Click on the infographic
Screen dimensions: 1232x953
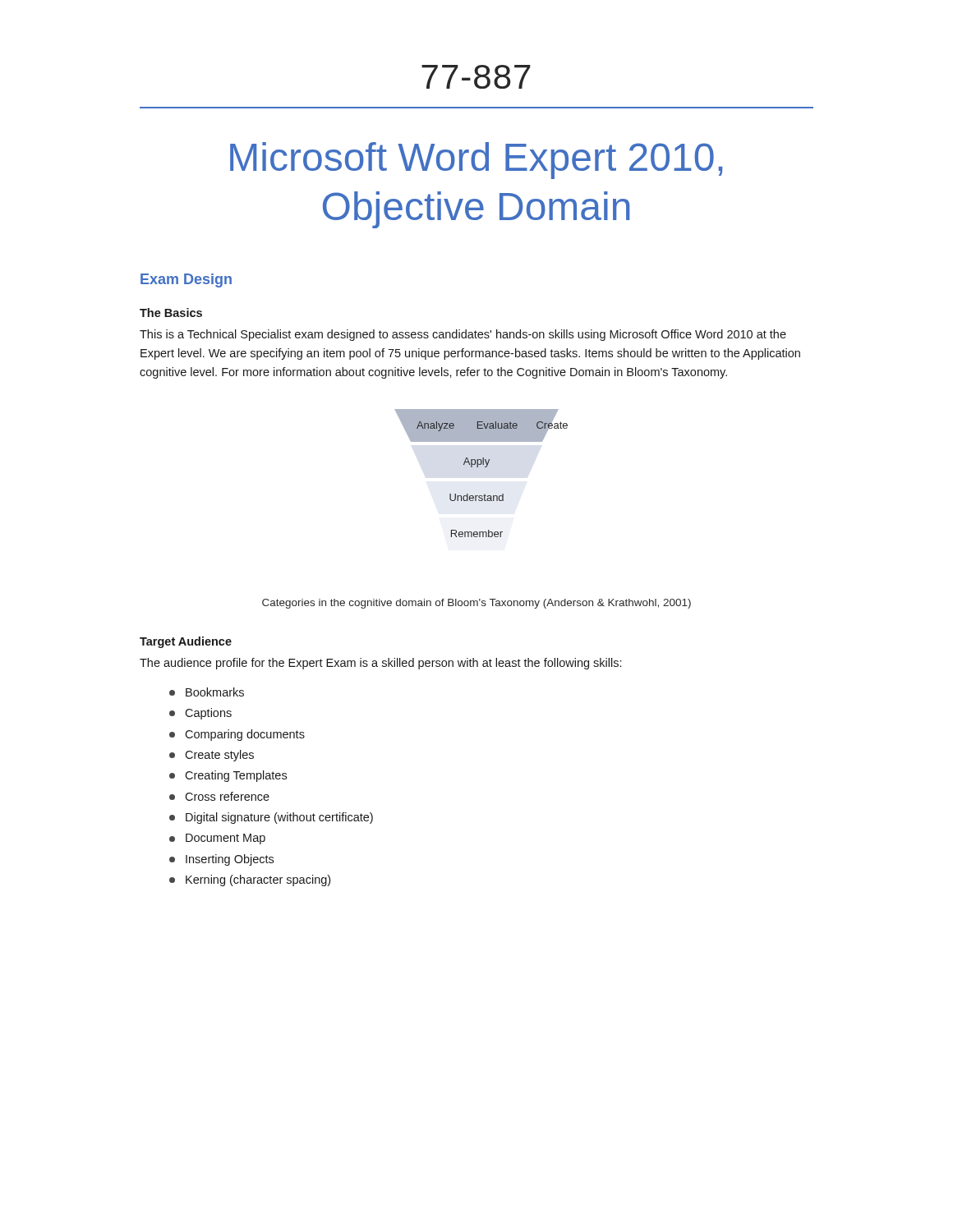click(x=476, y=495)
